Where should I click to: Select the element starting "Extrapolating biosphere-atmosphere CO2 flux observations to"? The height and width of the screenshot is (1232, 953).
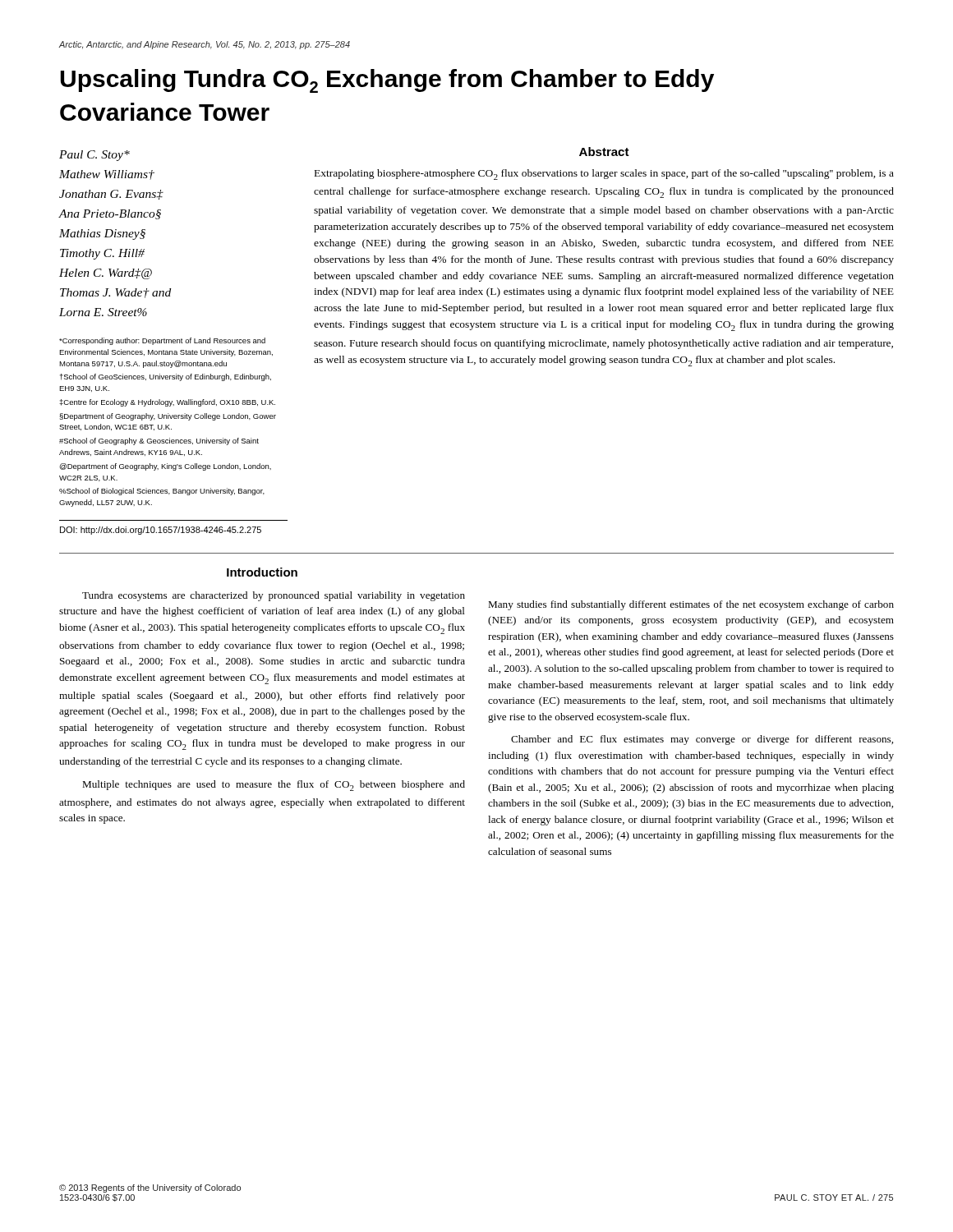click(x=604, y=267)
